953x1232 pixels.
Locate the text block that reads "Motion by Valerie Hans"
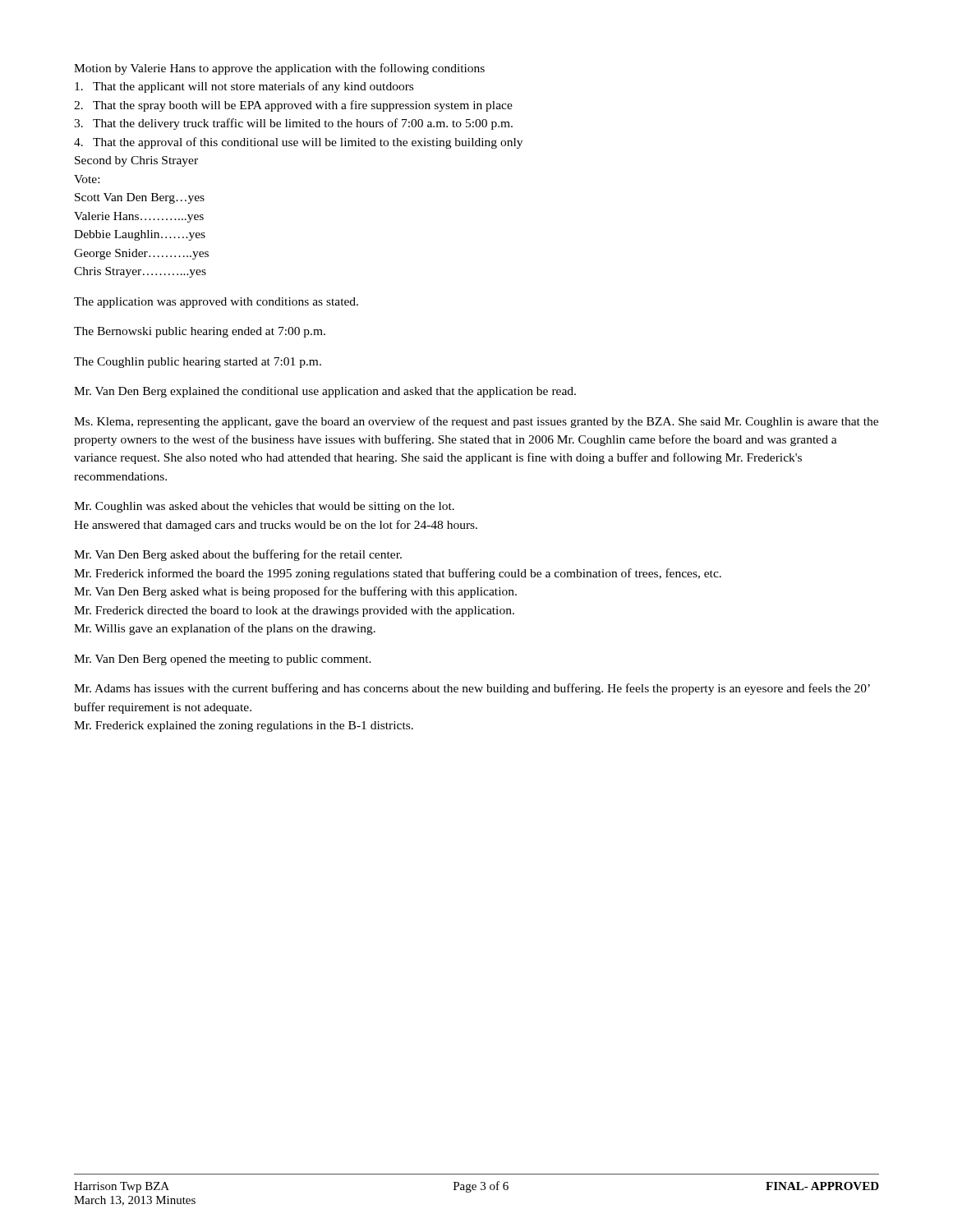279,68
